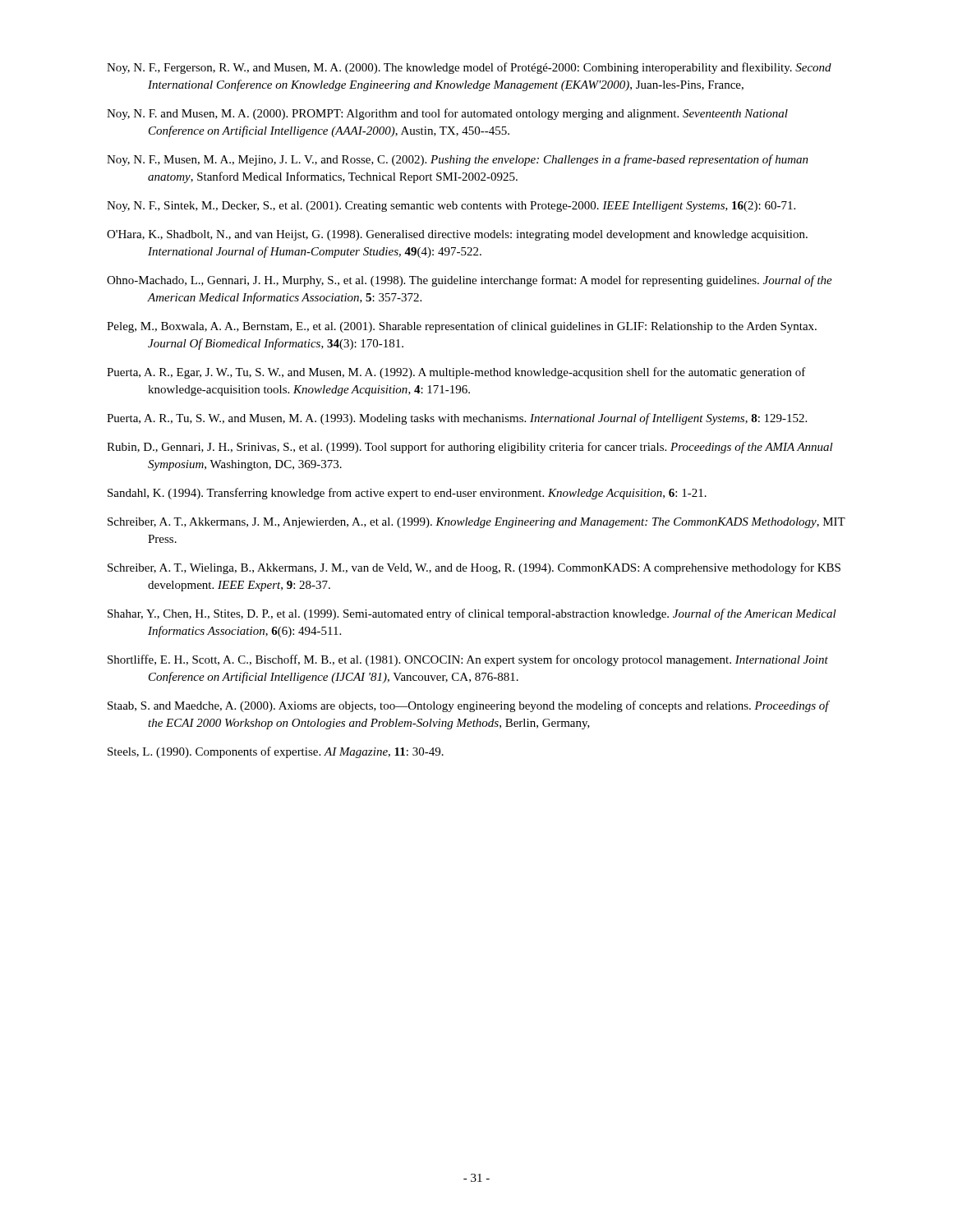This screenshot has height=1232, width=953.
Task: Select the text starting "Puerta, A. R., Egar, J. W., Tu, S."
Action: pyautogui.click(x=456, y=381)
